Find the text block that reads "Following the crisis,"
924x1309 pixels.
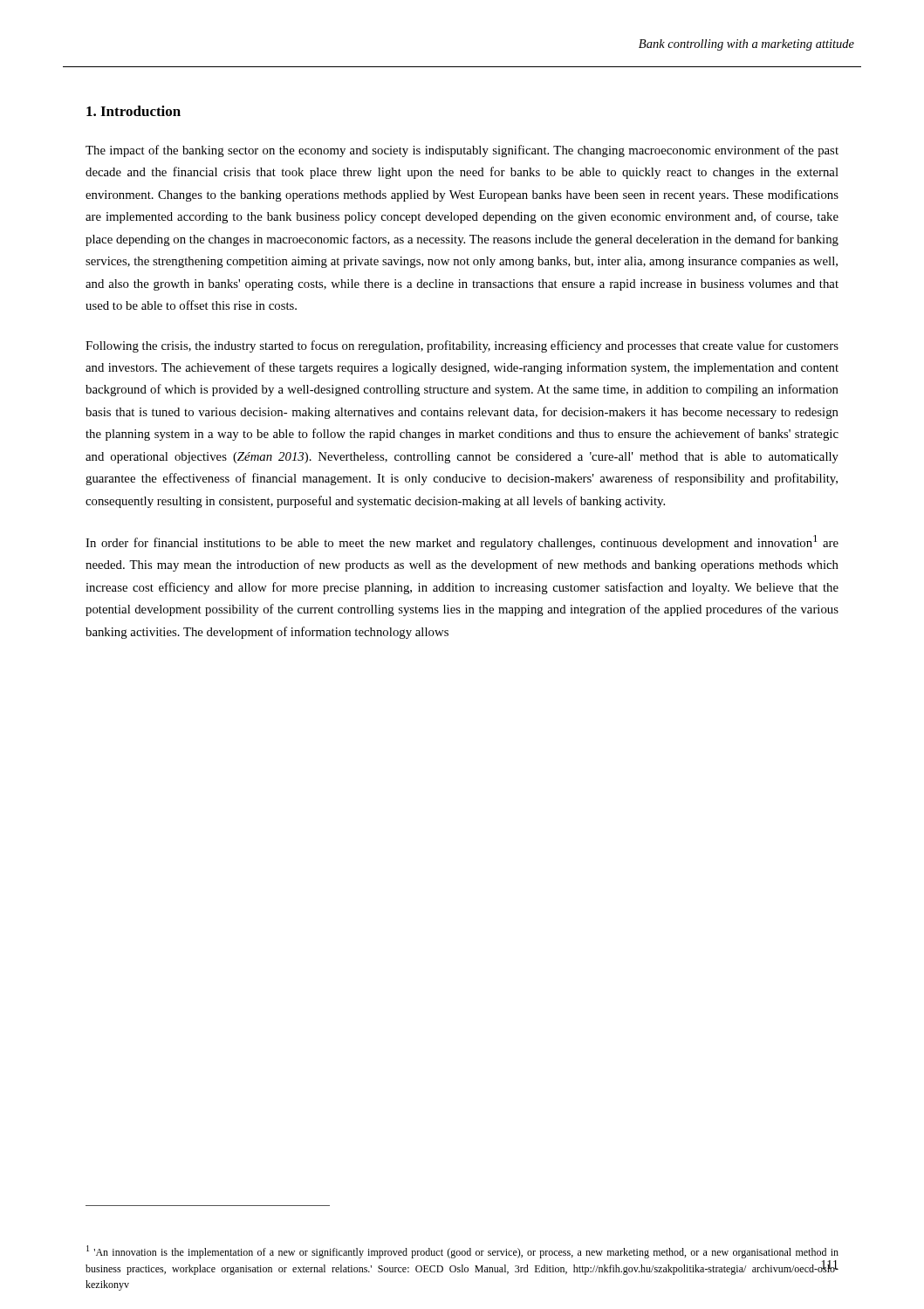click(462, 423)
